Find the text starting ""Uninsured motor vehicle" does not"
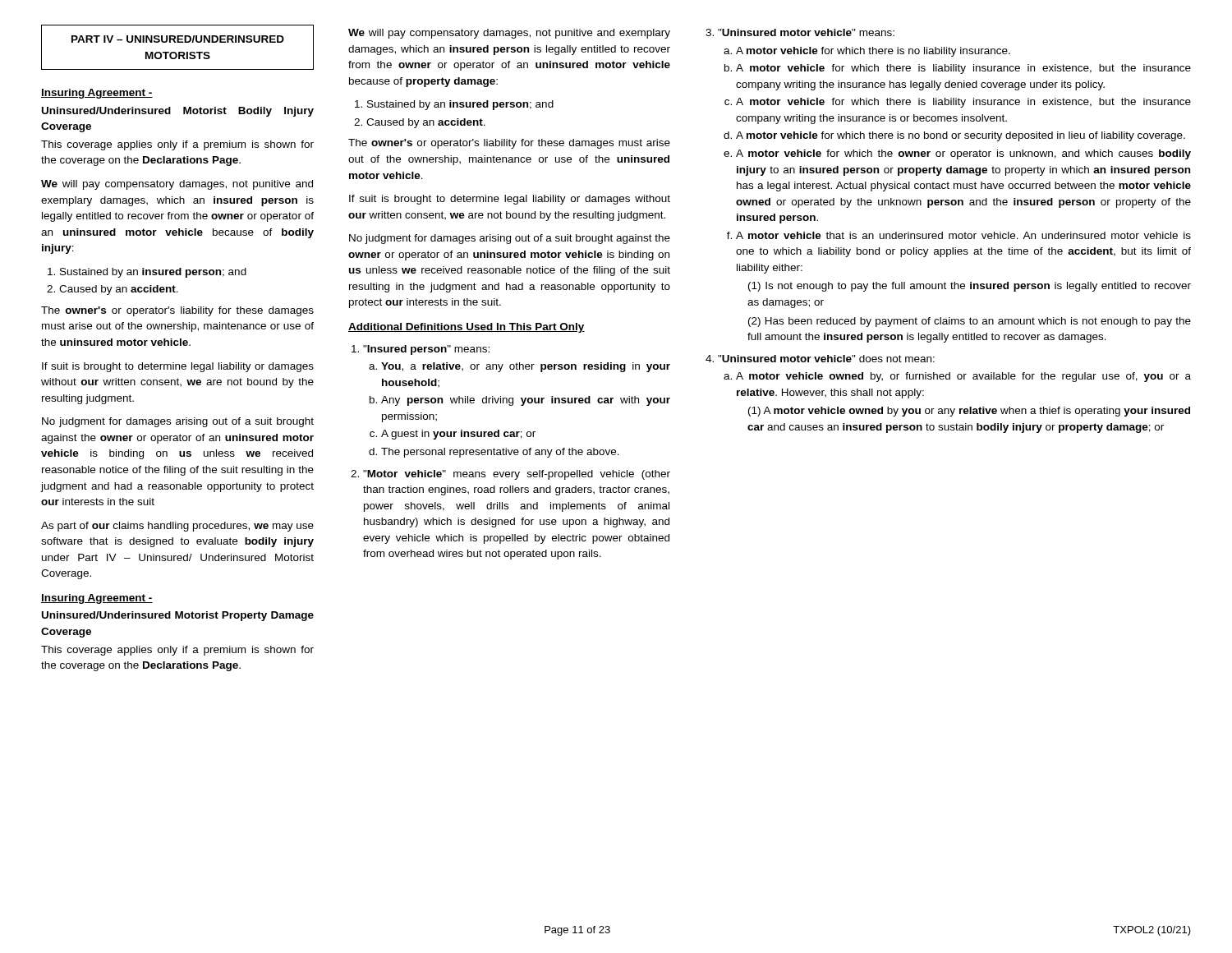Image resolution: width=1232 pixels, height=953 pixels. pyautogui.click(x=820, y=359)
